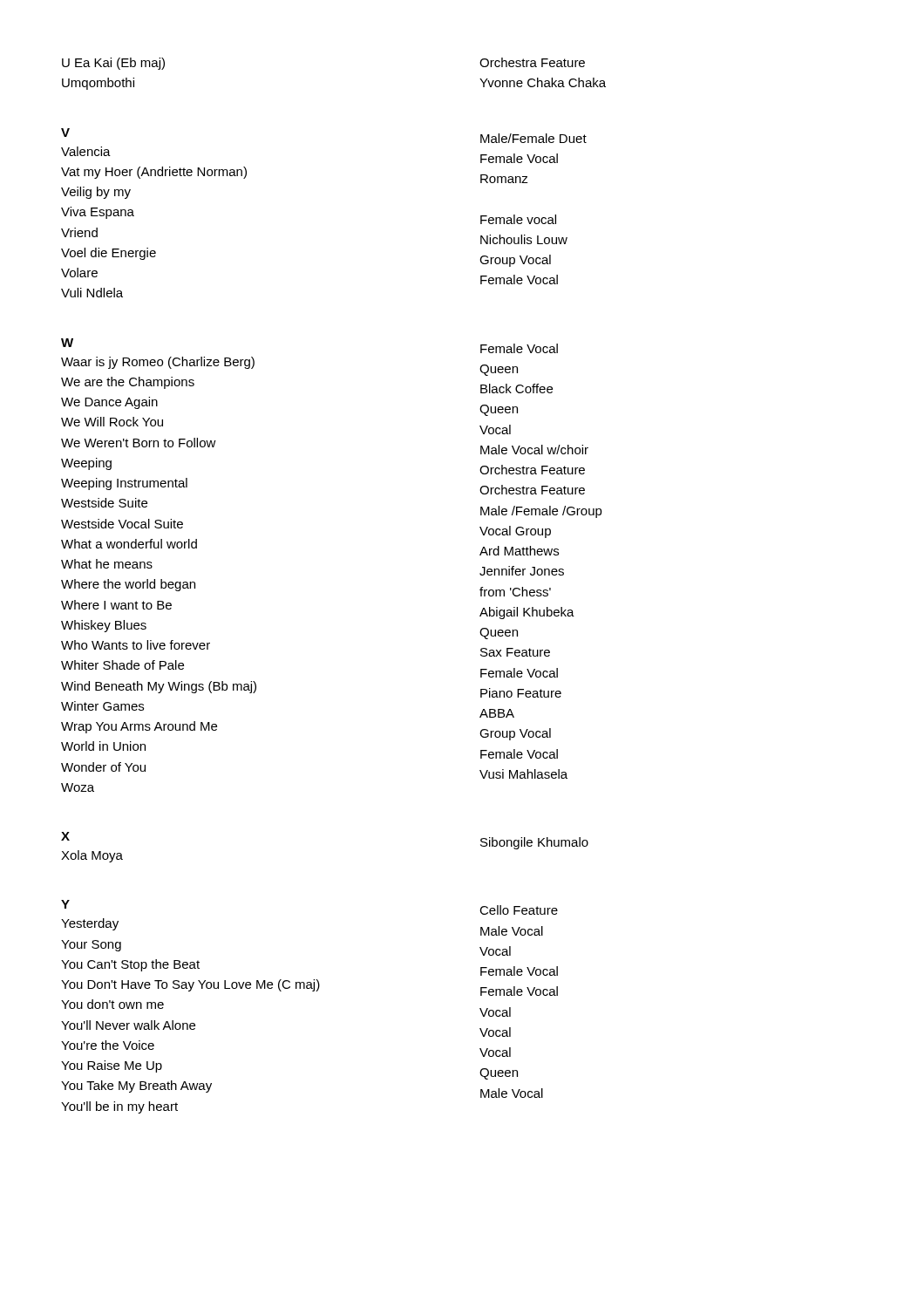
Task: Select the list item that says "Female vocal"
Action: (x=518, y=219)
